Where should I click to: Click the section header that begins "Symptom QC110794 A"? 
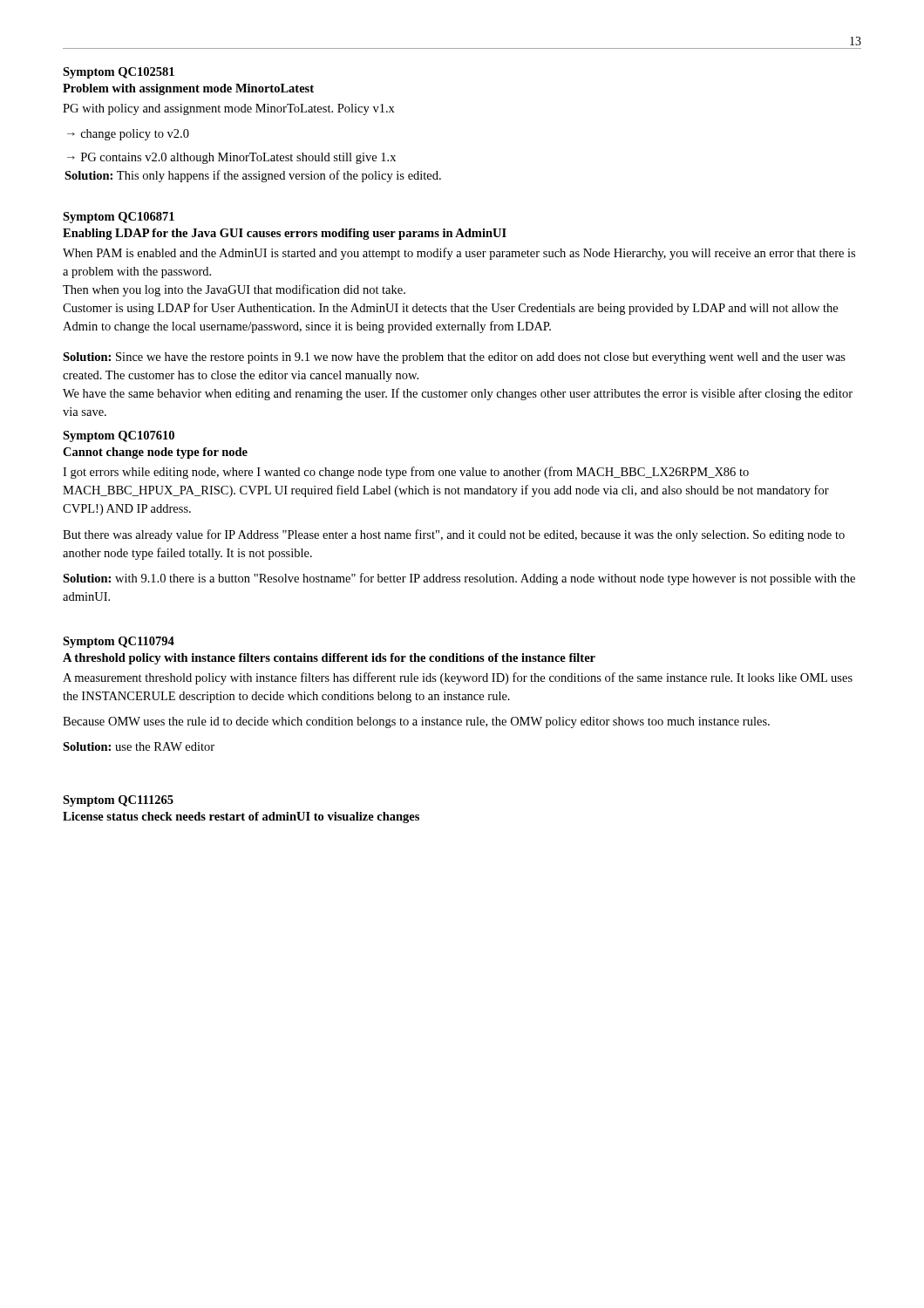coord(462,649)
